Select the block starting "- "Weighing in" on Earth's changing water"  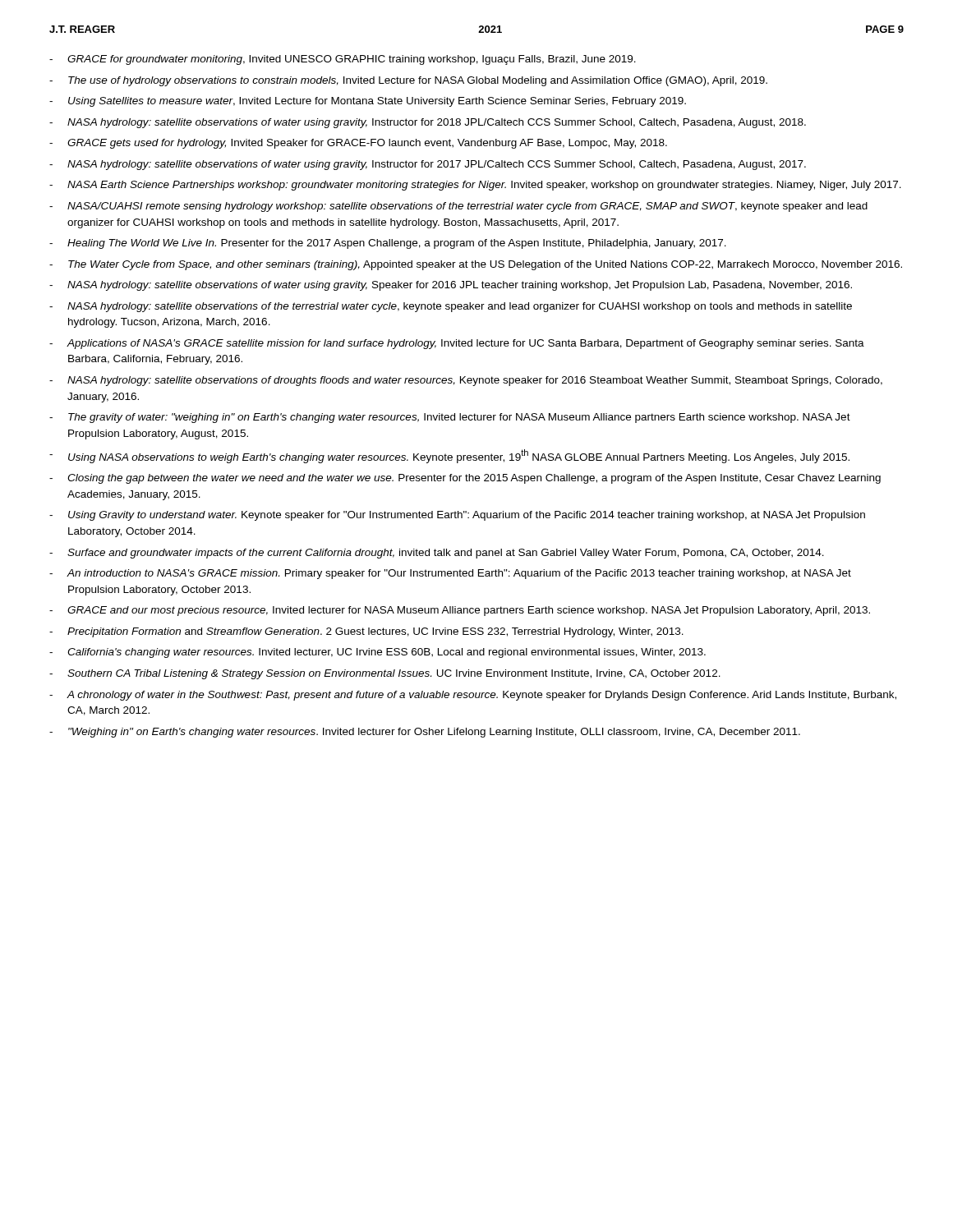click(476, 731)
